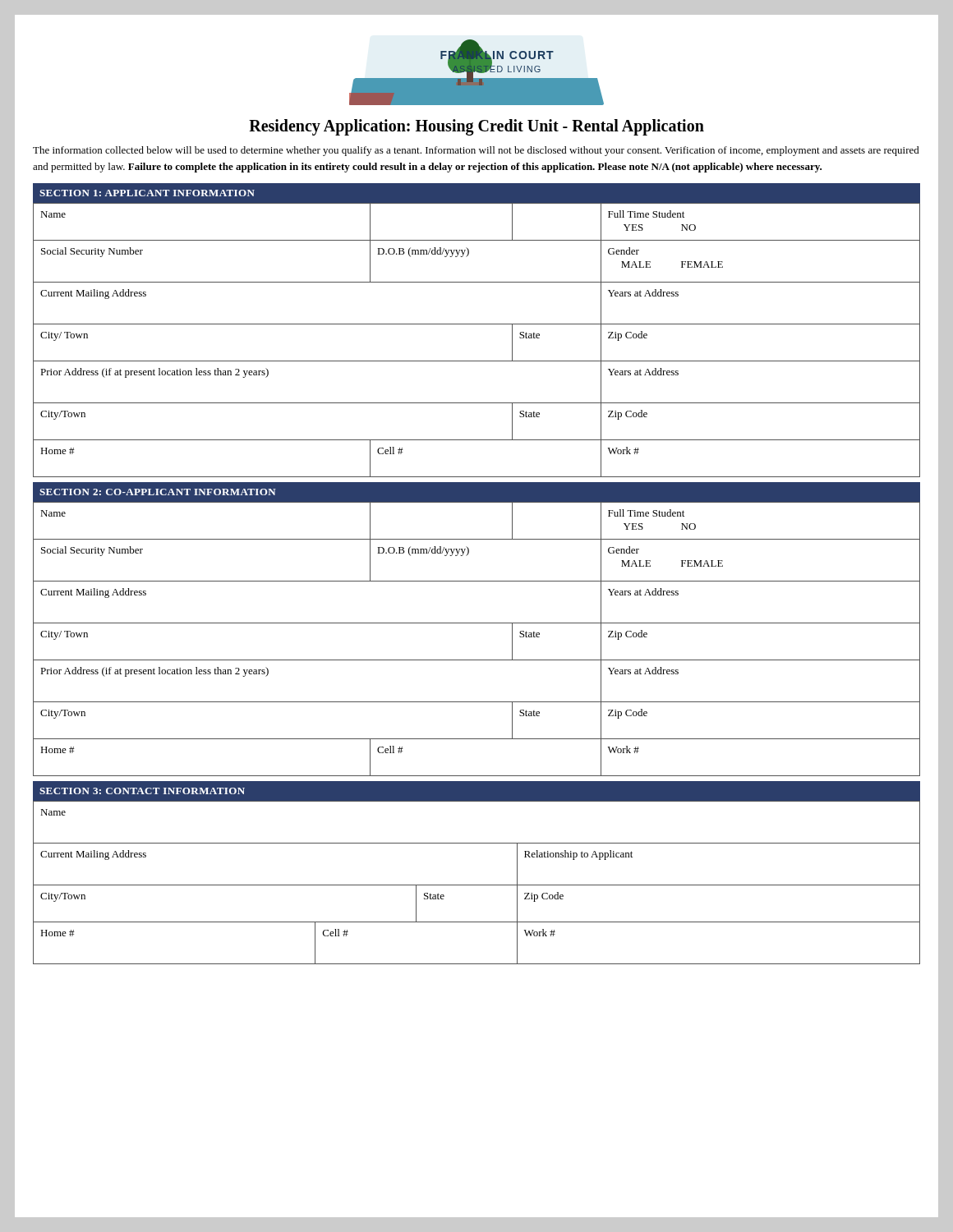Find the section header containing "SECTION 2: CO-APPLICANT INFORMATION"

158,492
